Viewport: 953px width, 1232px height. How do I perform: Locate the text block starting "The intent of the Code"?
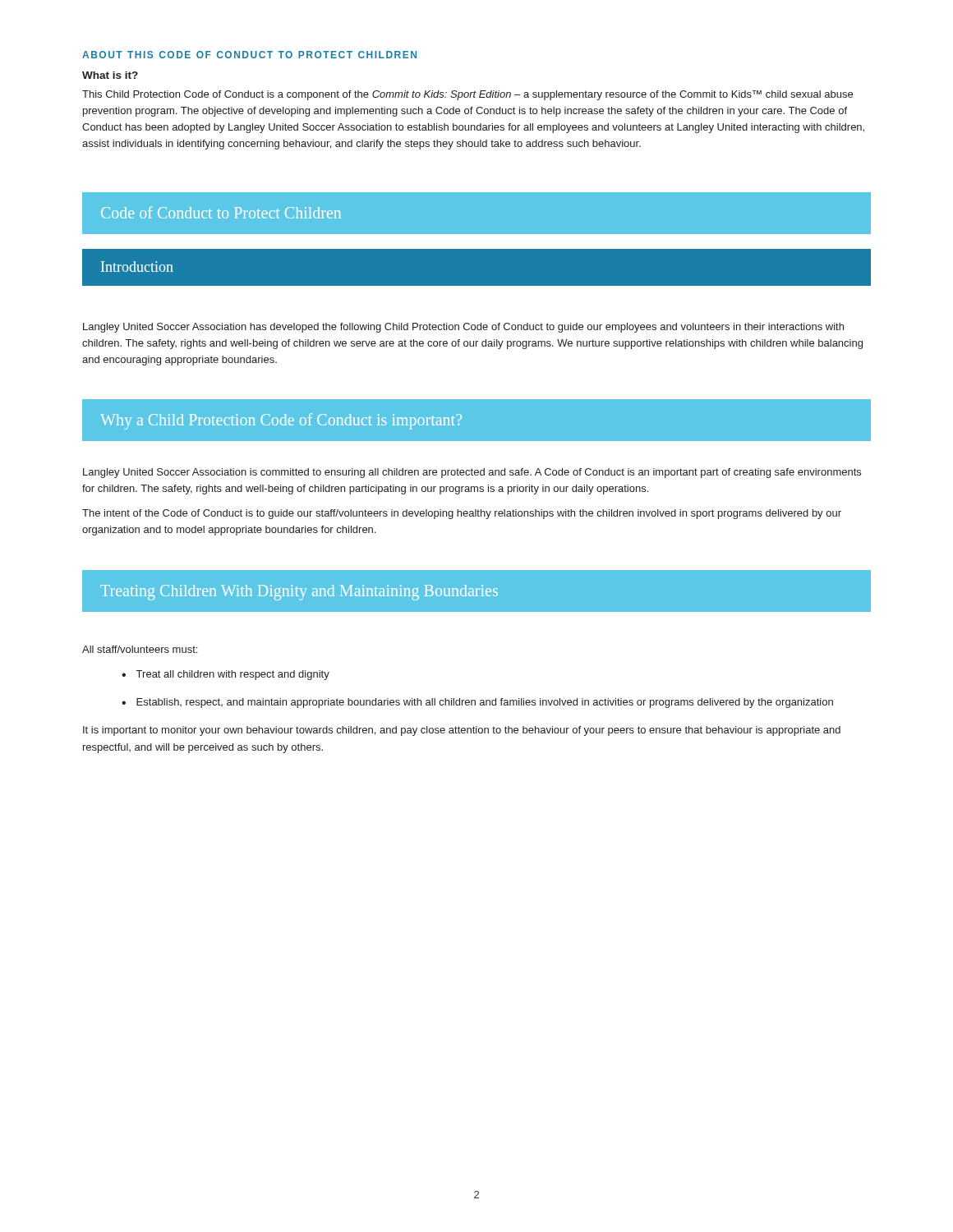click(462, 521)
